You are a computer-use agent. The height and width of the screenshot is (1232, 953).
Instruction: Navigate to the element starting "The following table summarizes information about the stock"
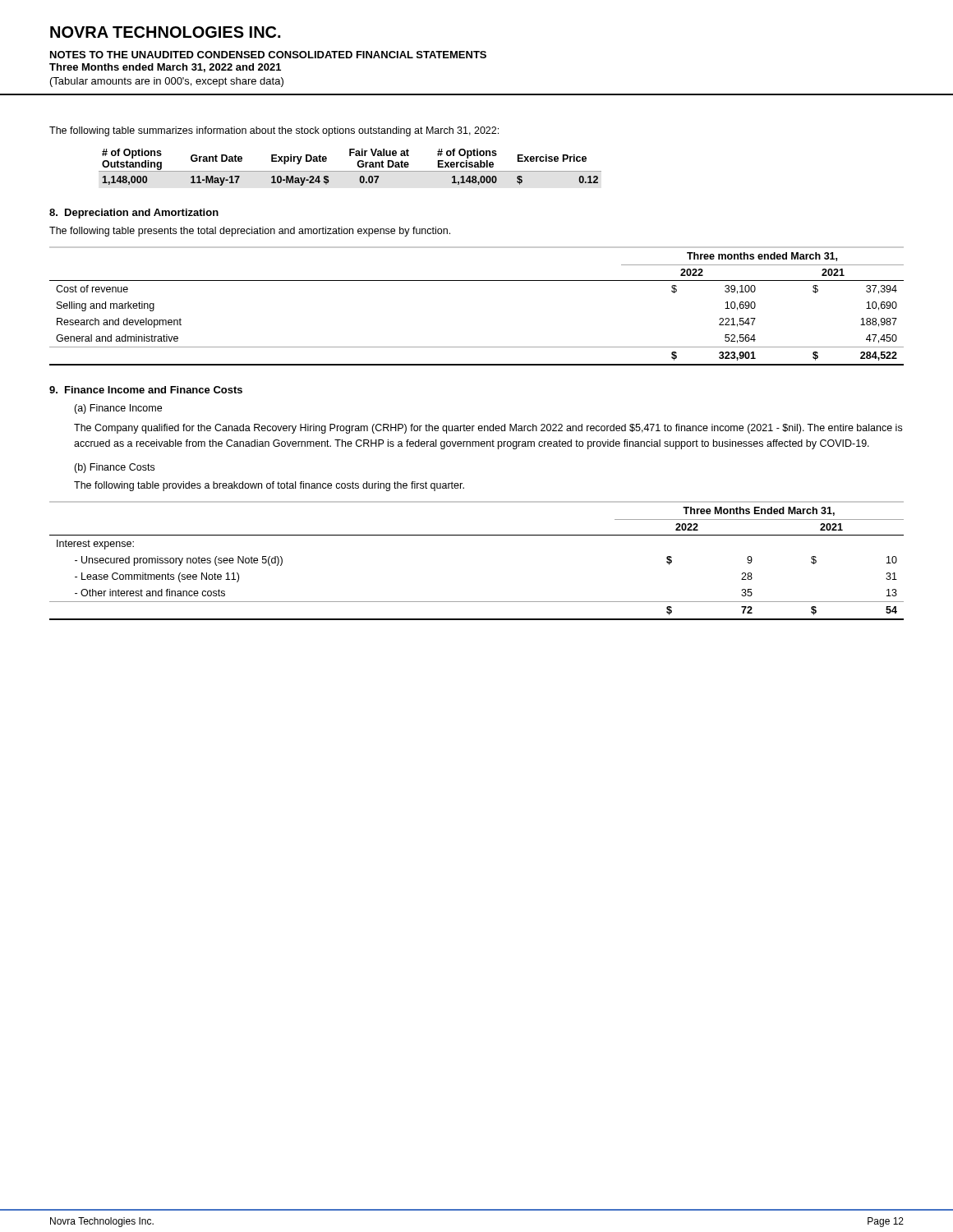274,131
